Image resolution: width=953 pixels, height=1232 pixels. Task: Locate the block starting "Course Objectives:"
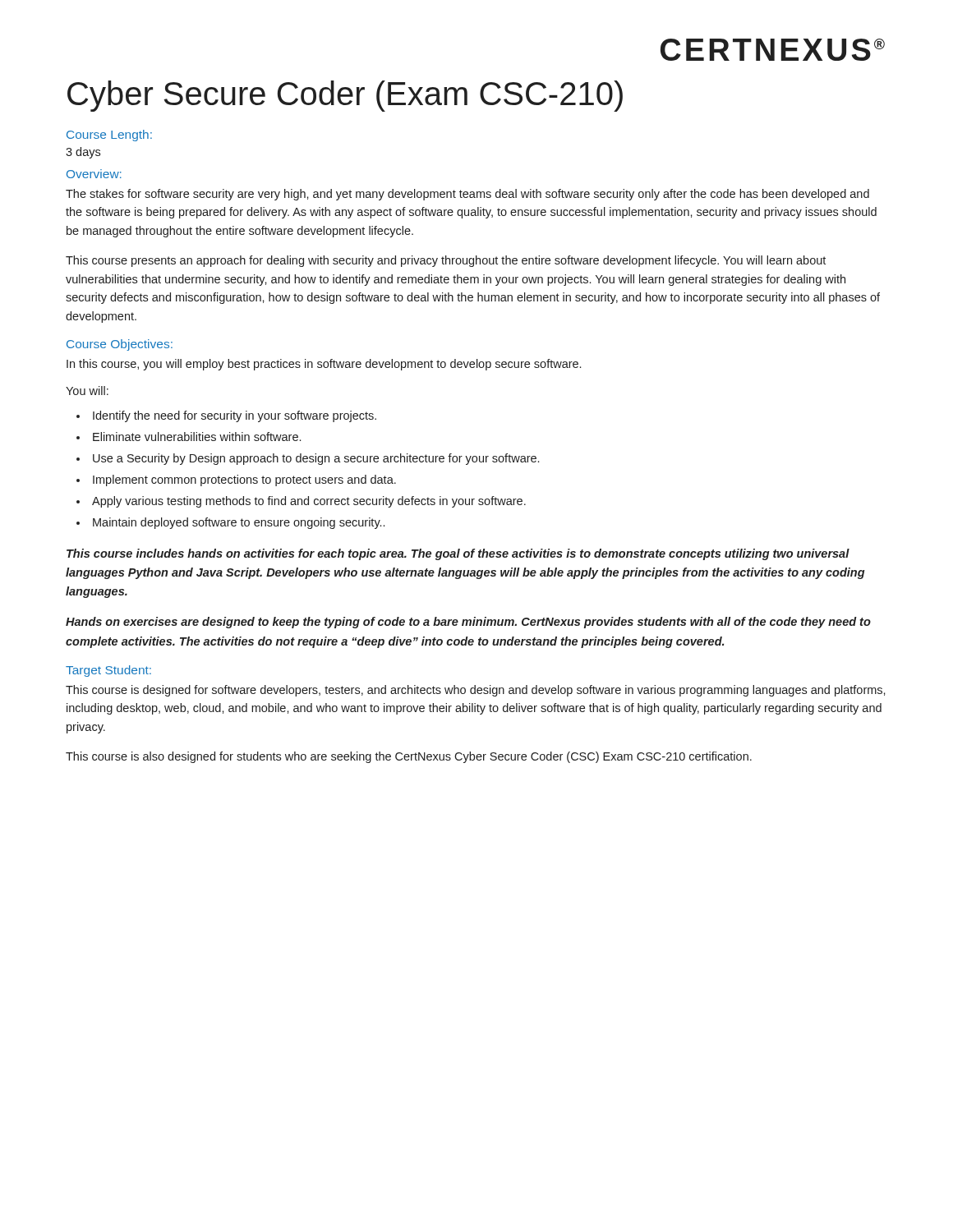(x=120, y=344)
